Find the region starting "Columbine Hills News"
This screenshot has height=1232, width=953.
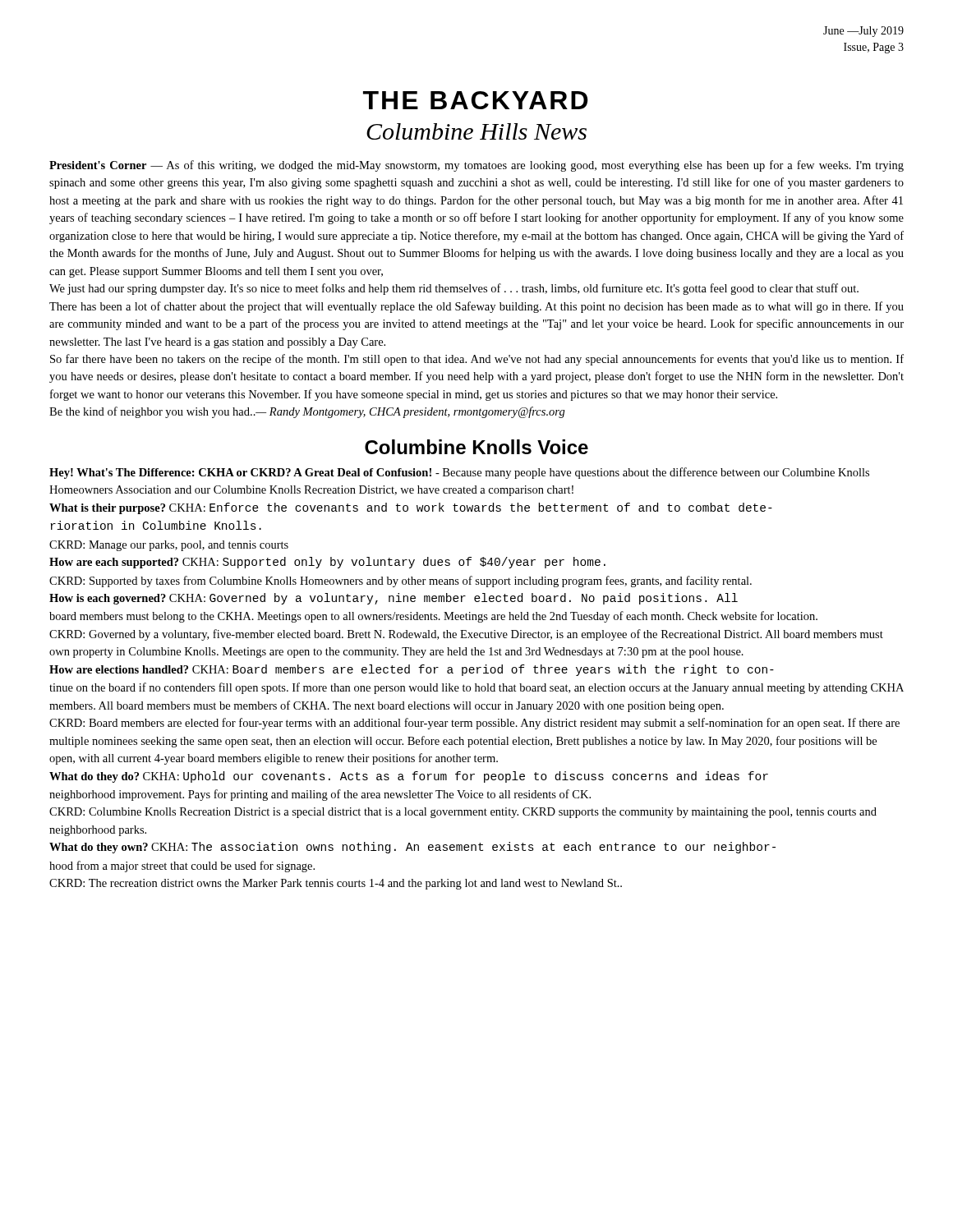[x=476, y=131]
